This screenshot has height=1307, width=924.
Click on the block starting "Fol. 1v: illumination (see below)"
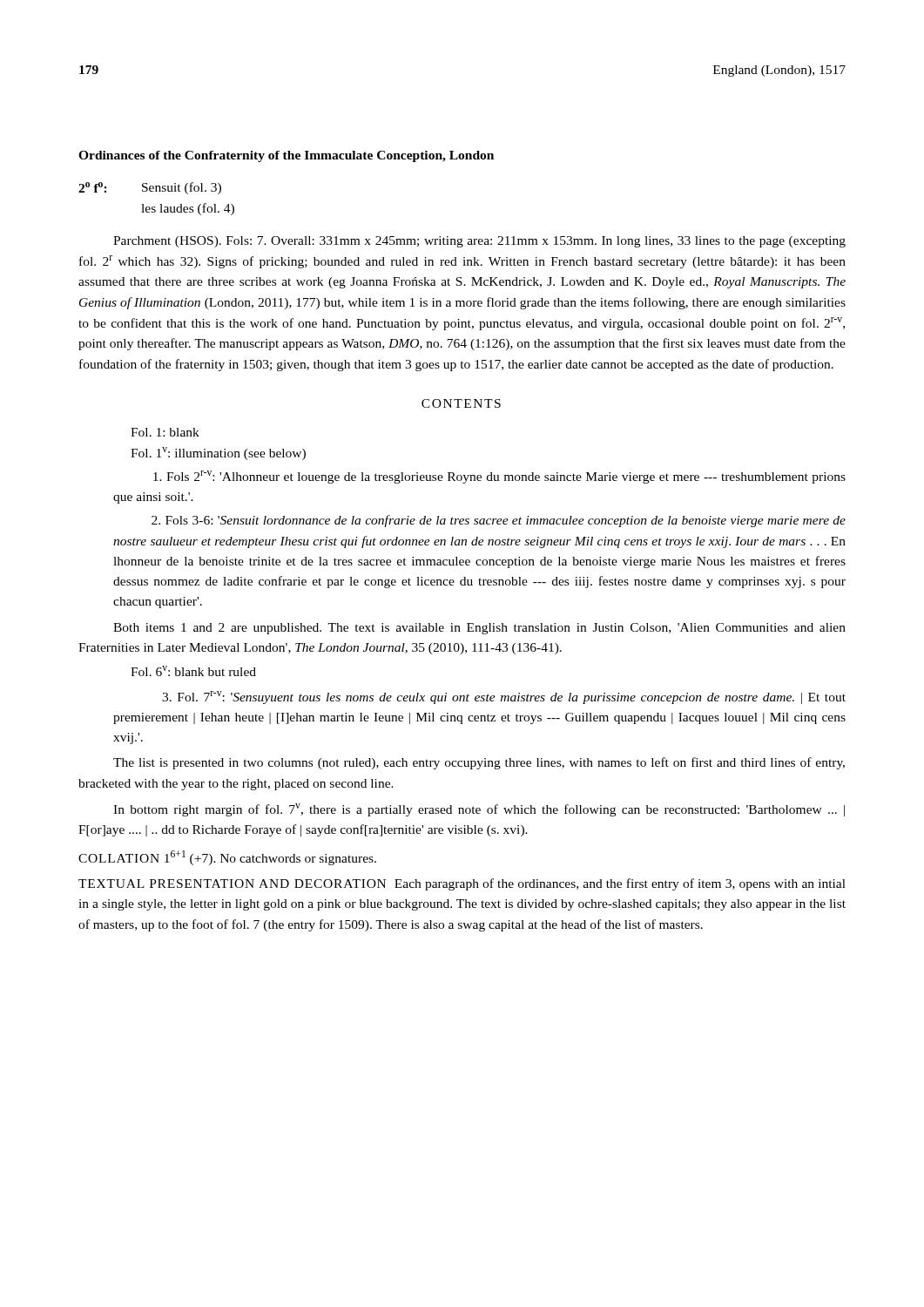click(x=218, y=452)
